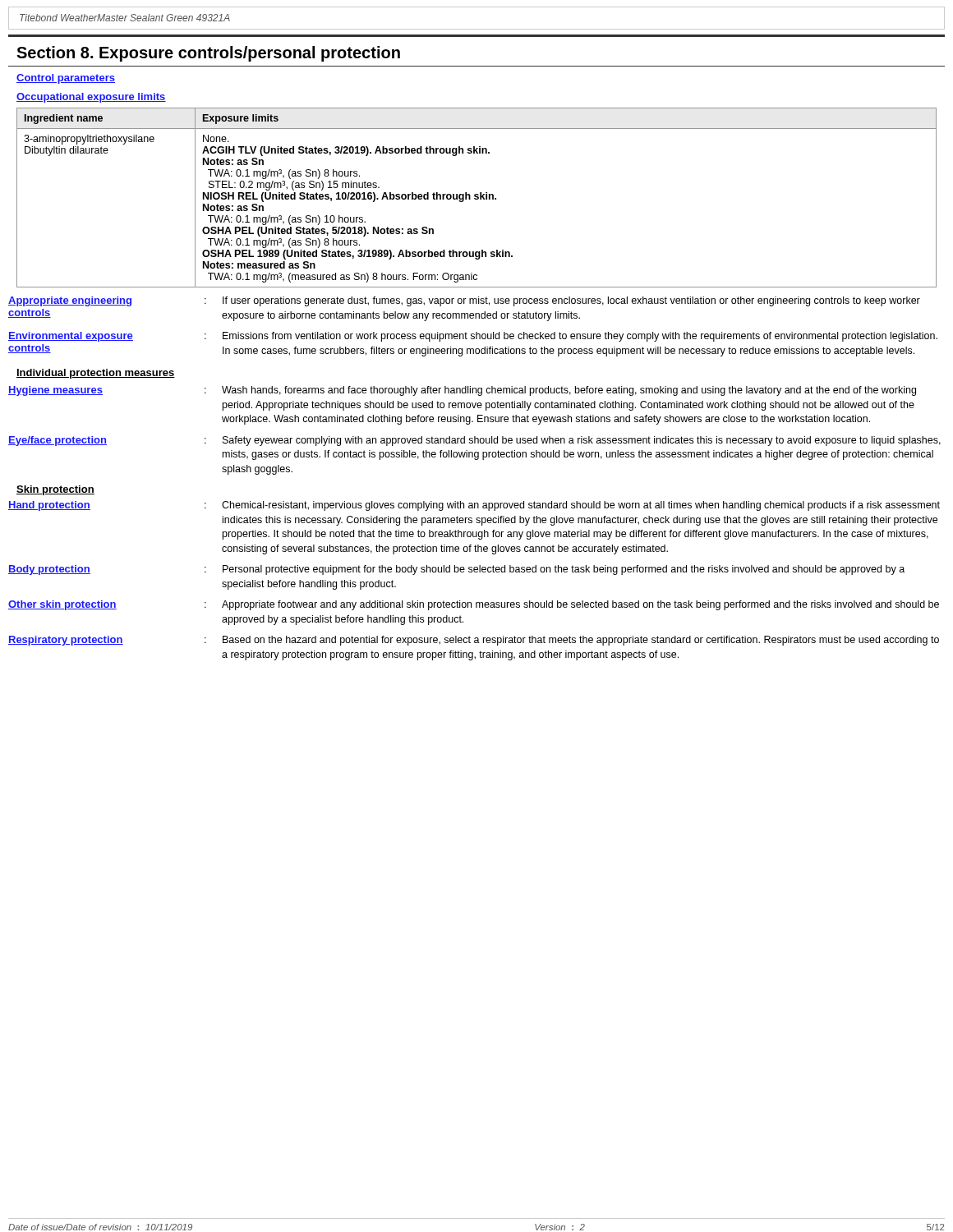Viewport: 953px width, 1232px height.
Task: Locate the passage starting "Eye/face protection : Safety"
Action: [476, 455]
